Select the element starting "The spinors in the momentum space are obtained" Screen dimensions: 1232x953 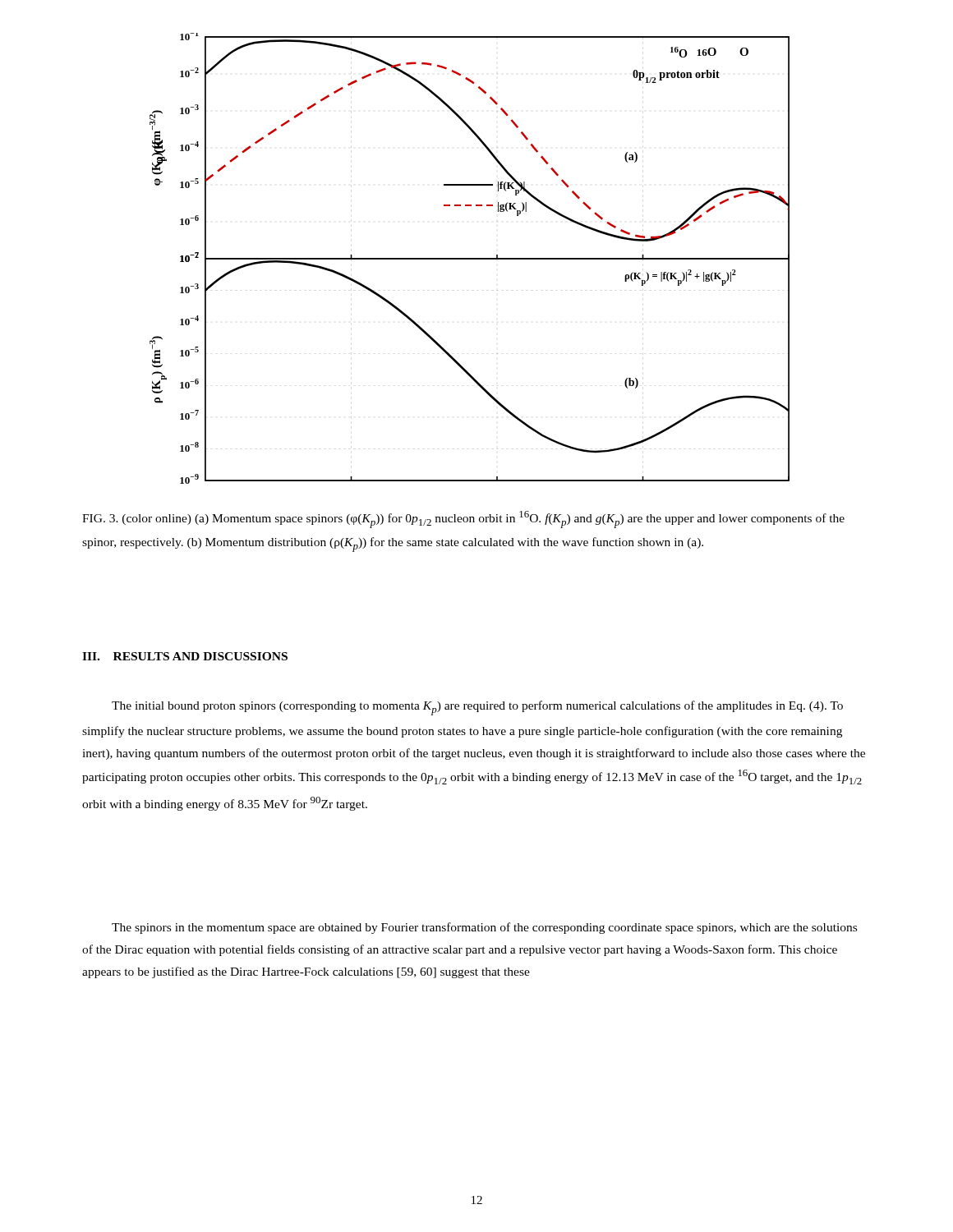[x=470, y=949]
